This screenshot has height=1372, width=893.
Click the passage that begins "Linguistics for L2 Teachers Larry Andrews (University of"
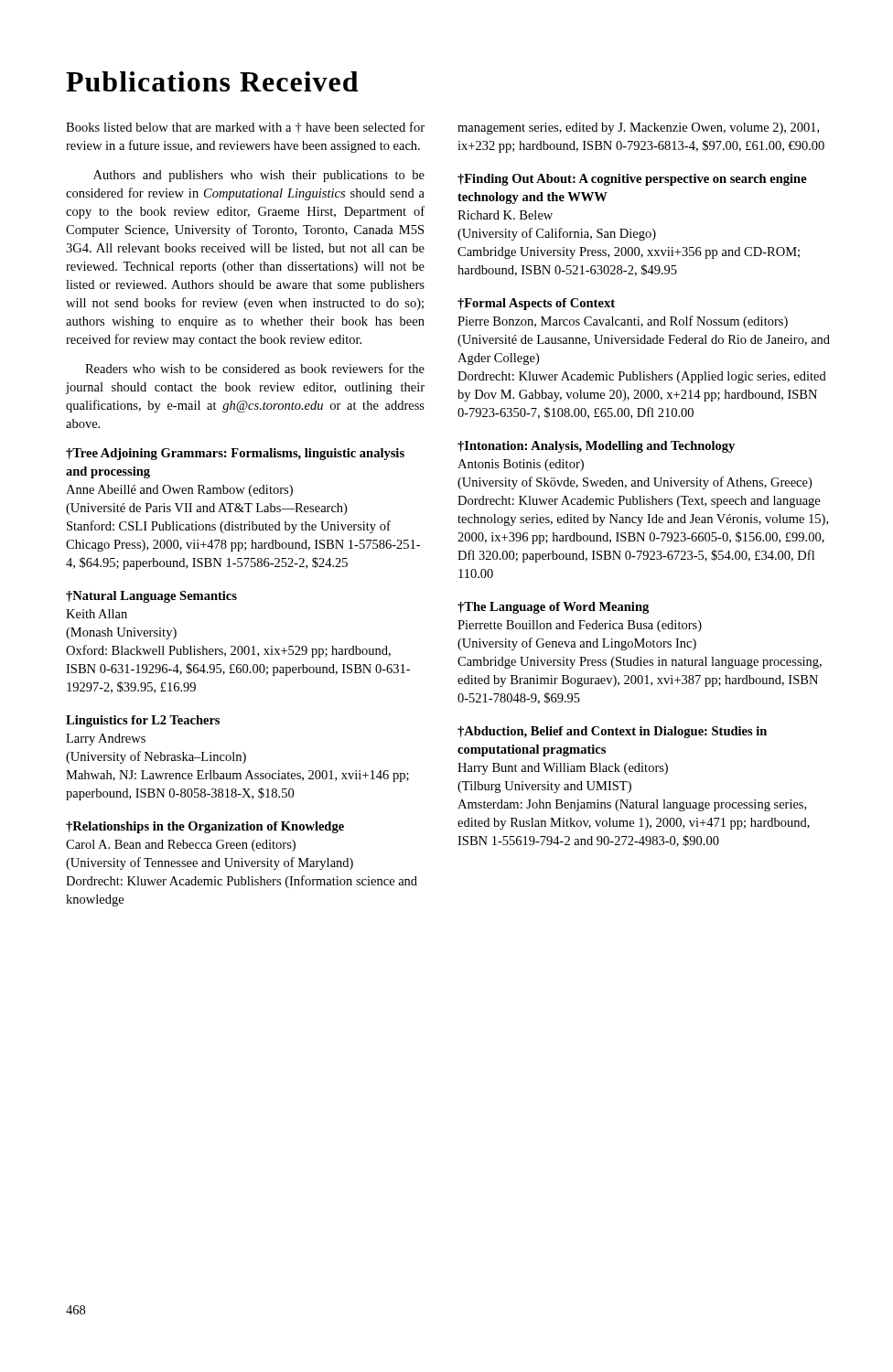tap(238, 757)
